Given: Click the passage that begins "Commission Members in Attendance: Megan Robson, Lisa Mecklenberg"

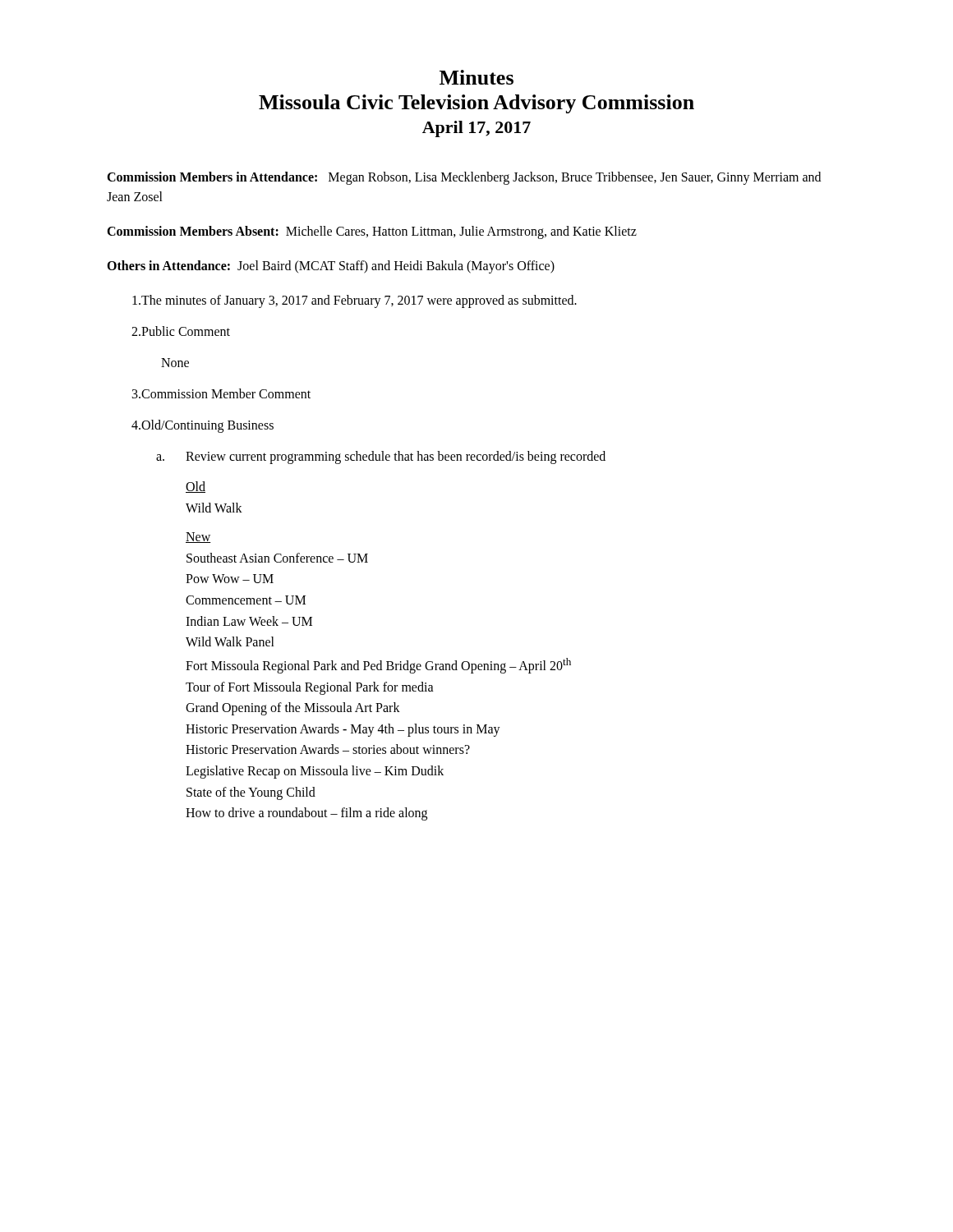Looking at the screenshot, I should pyautogui.click(x=464, y=187).
